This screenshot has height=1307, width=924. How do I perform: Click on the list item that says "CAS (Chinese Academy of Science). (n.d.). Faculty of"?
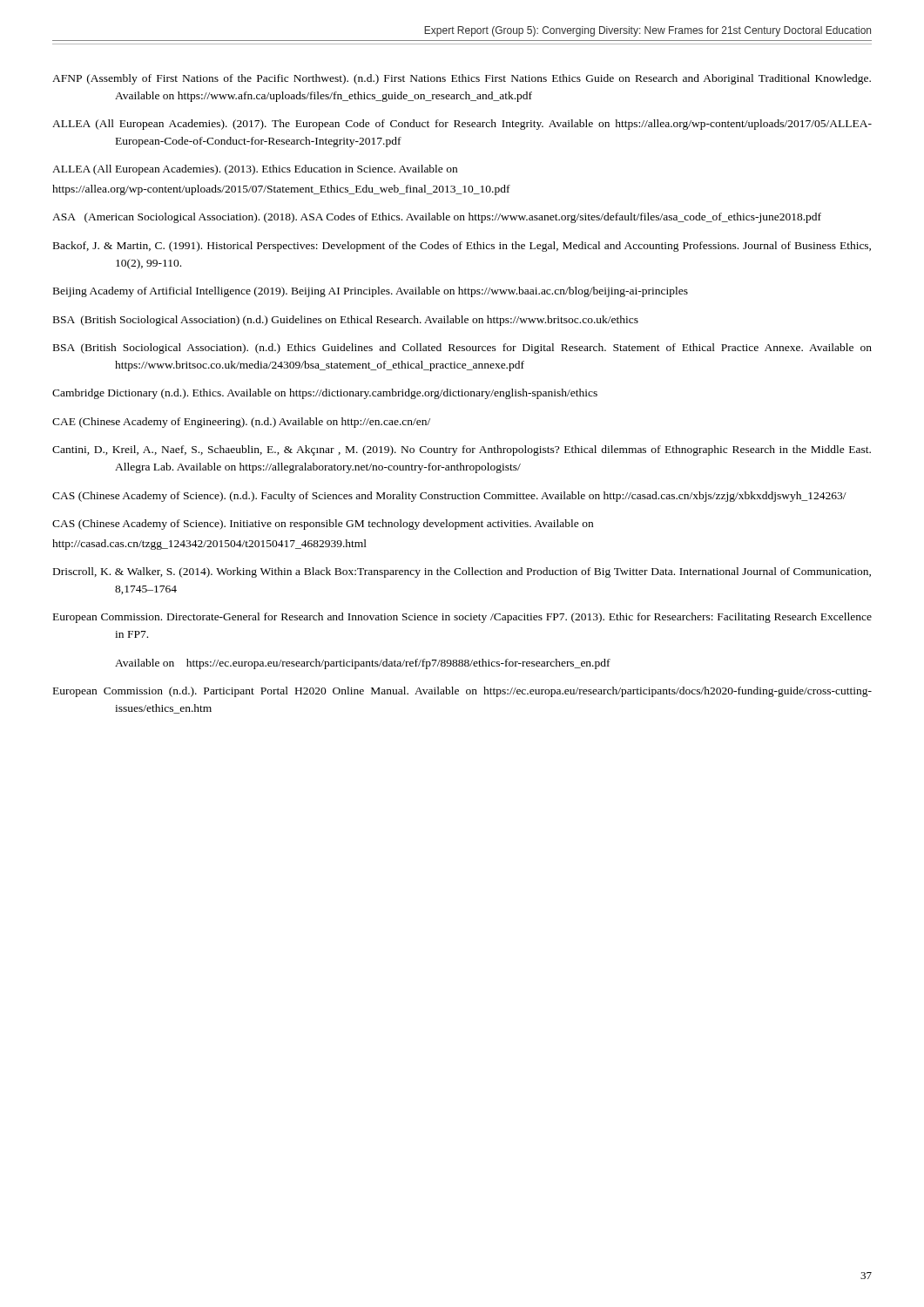pos(449,495)
